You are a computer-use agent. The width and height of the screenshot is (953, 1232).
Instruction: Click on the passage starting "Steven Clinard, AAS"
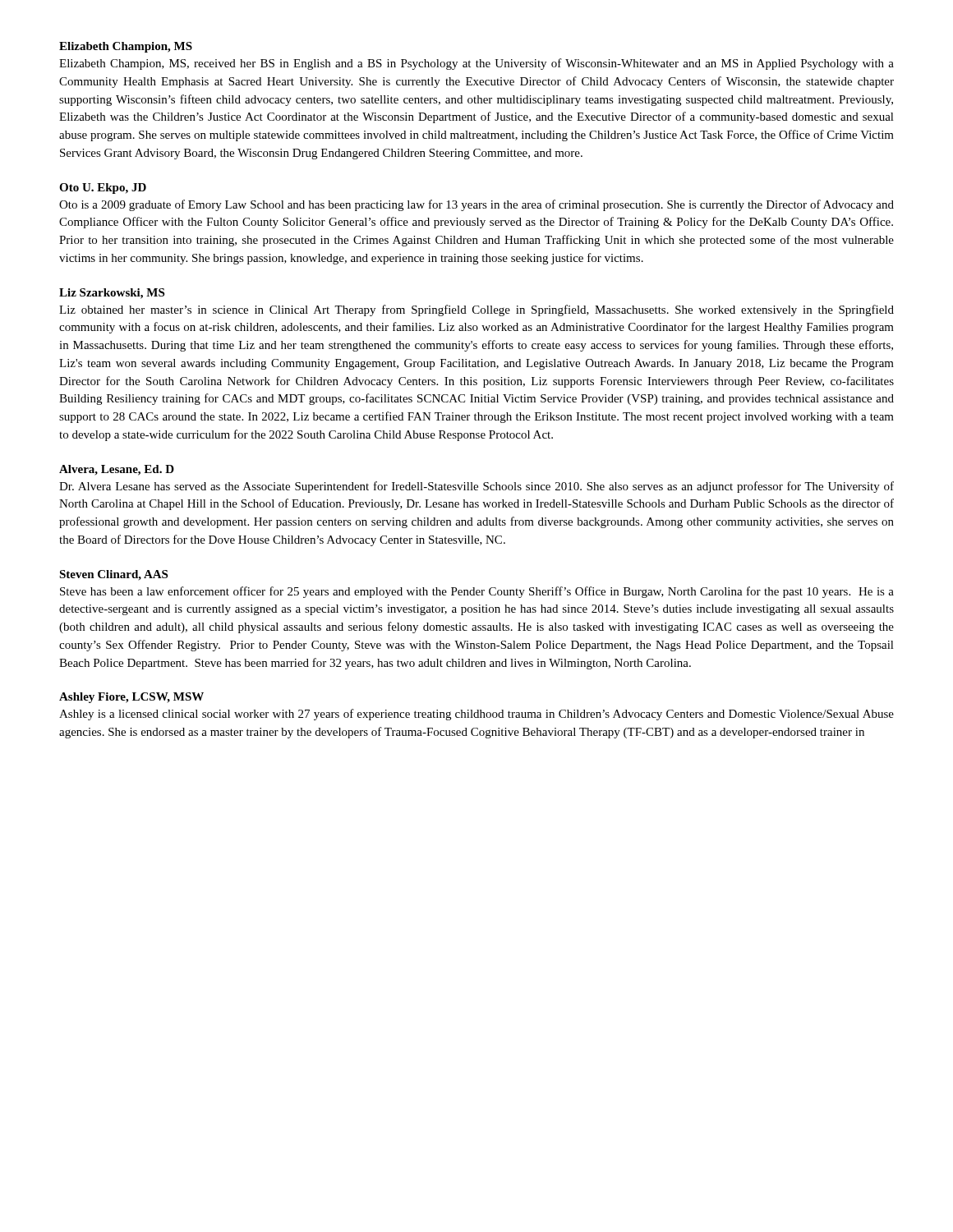114,574
